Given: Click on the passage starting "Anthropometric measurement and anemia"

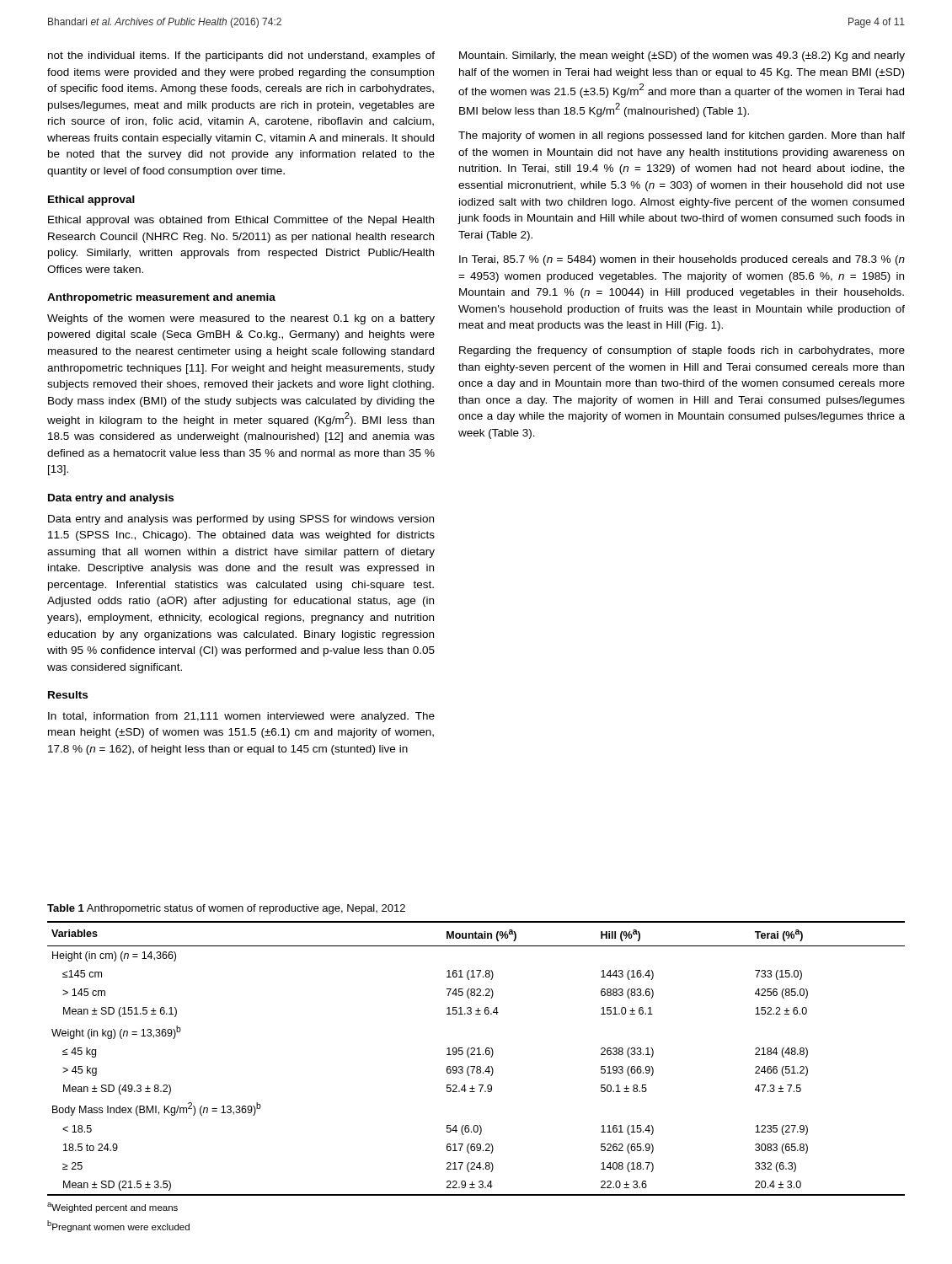Looking at the screenshot, I should coord(161,297).
